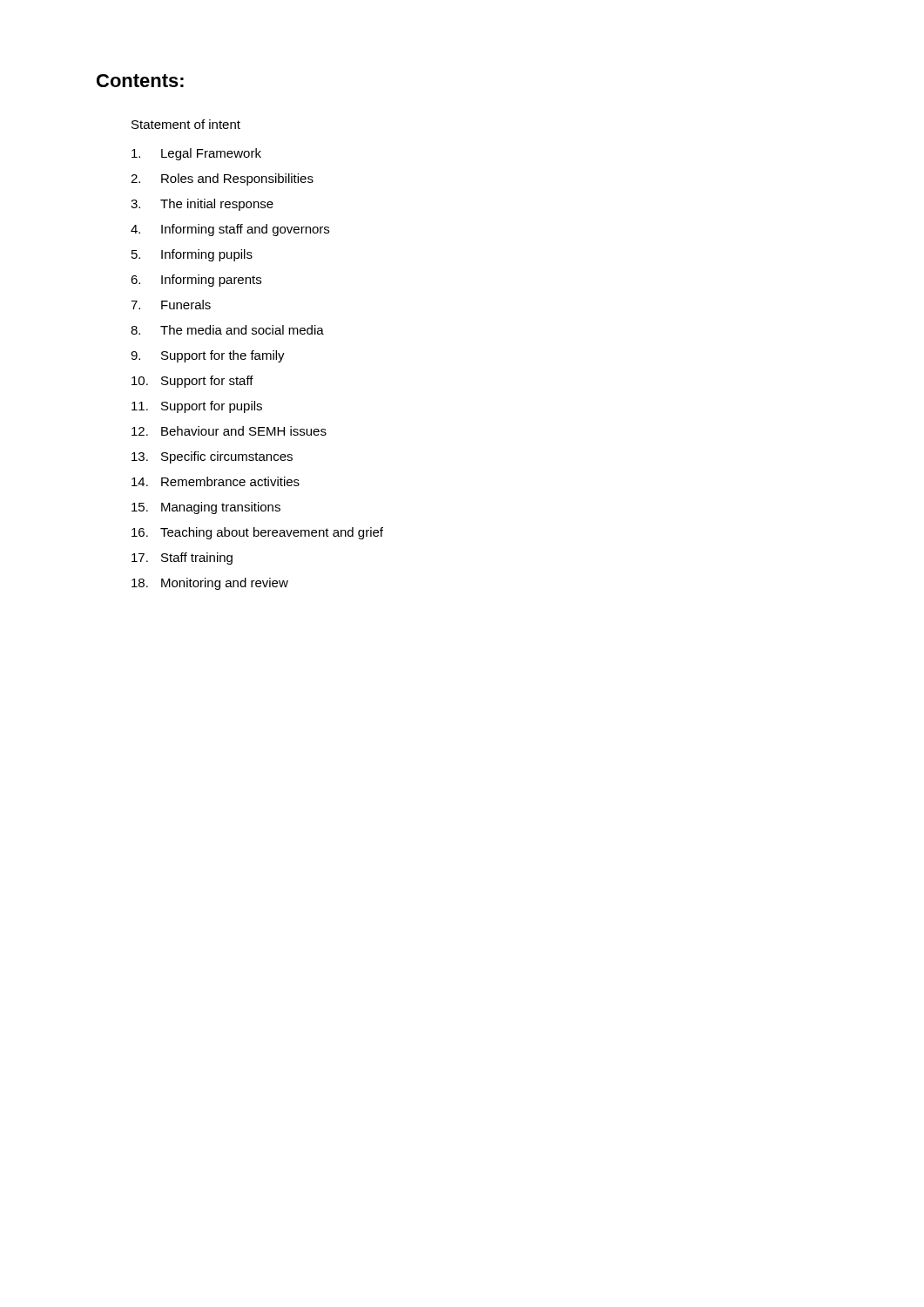Locate the list item containing "18.Monitoring and review"

pos(209,582)
